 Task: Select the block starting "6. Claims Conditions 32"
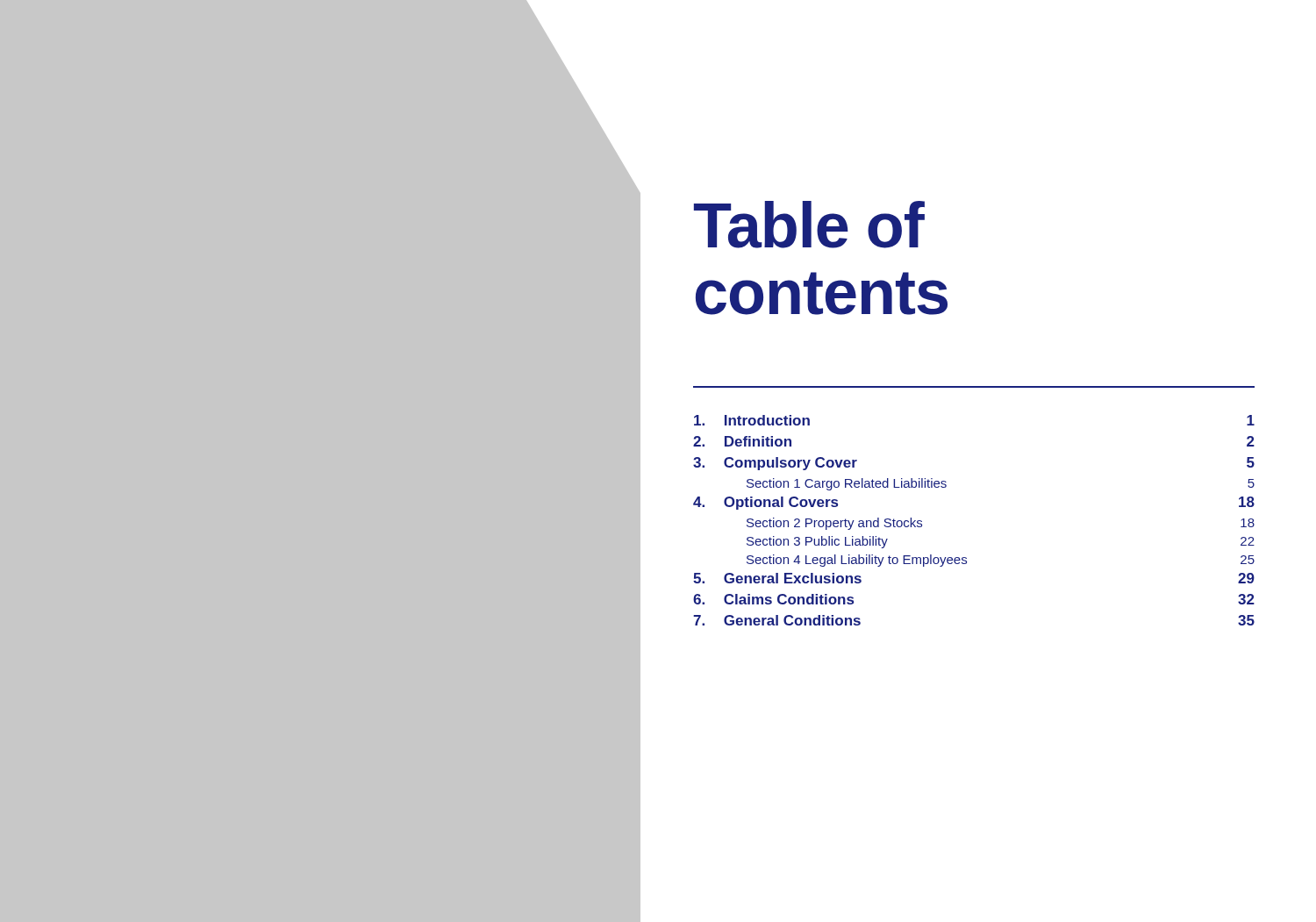[792, 598]
